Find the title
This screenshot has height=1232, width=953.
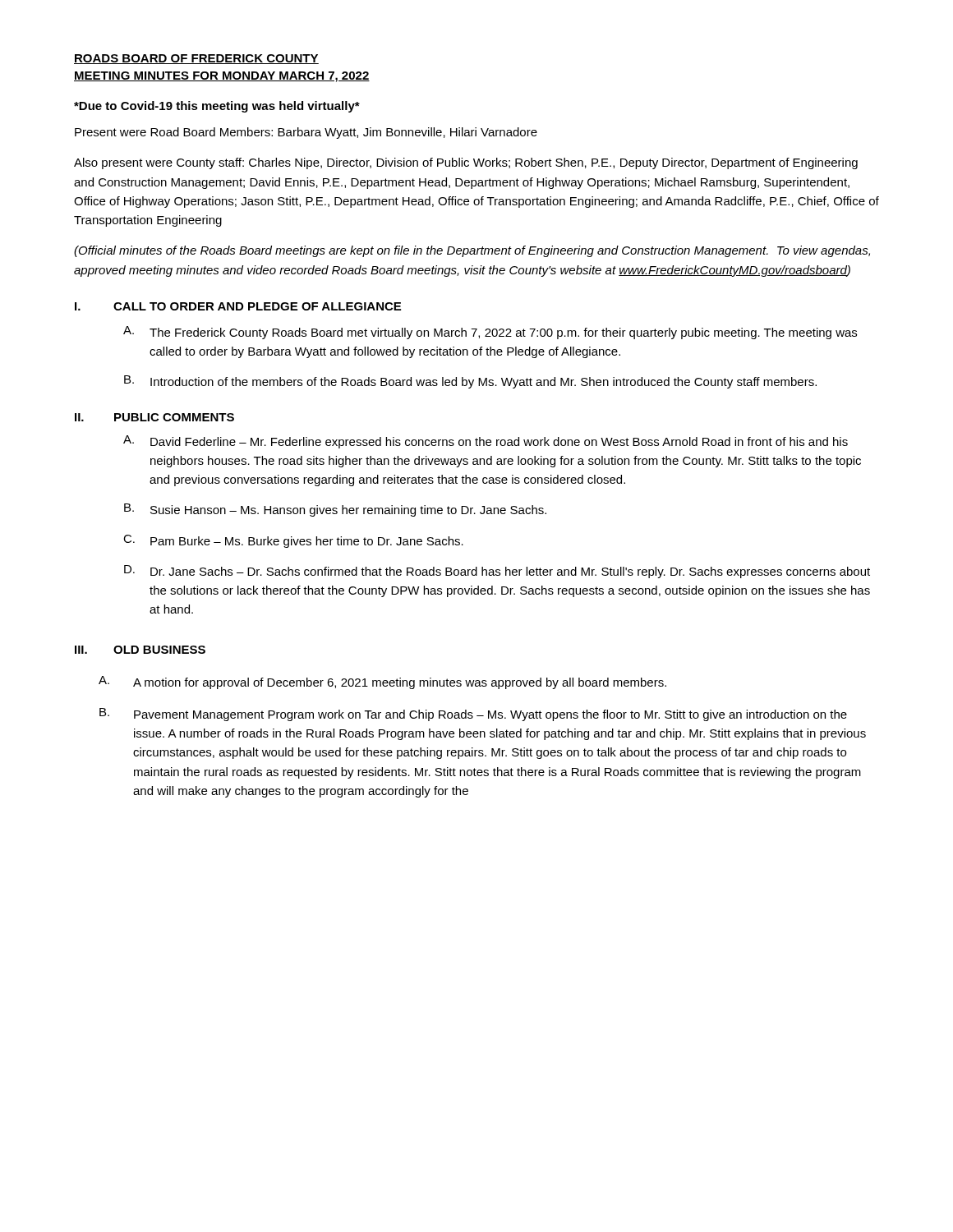[476, 67]
